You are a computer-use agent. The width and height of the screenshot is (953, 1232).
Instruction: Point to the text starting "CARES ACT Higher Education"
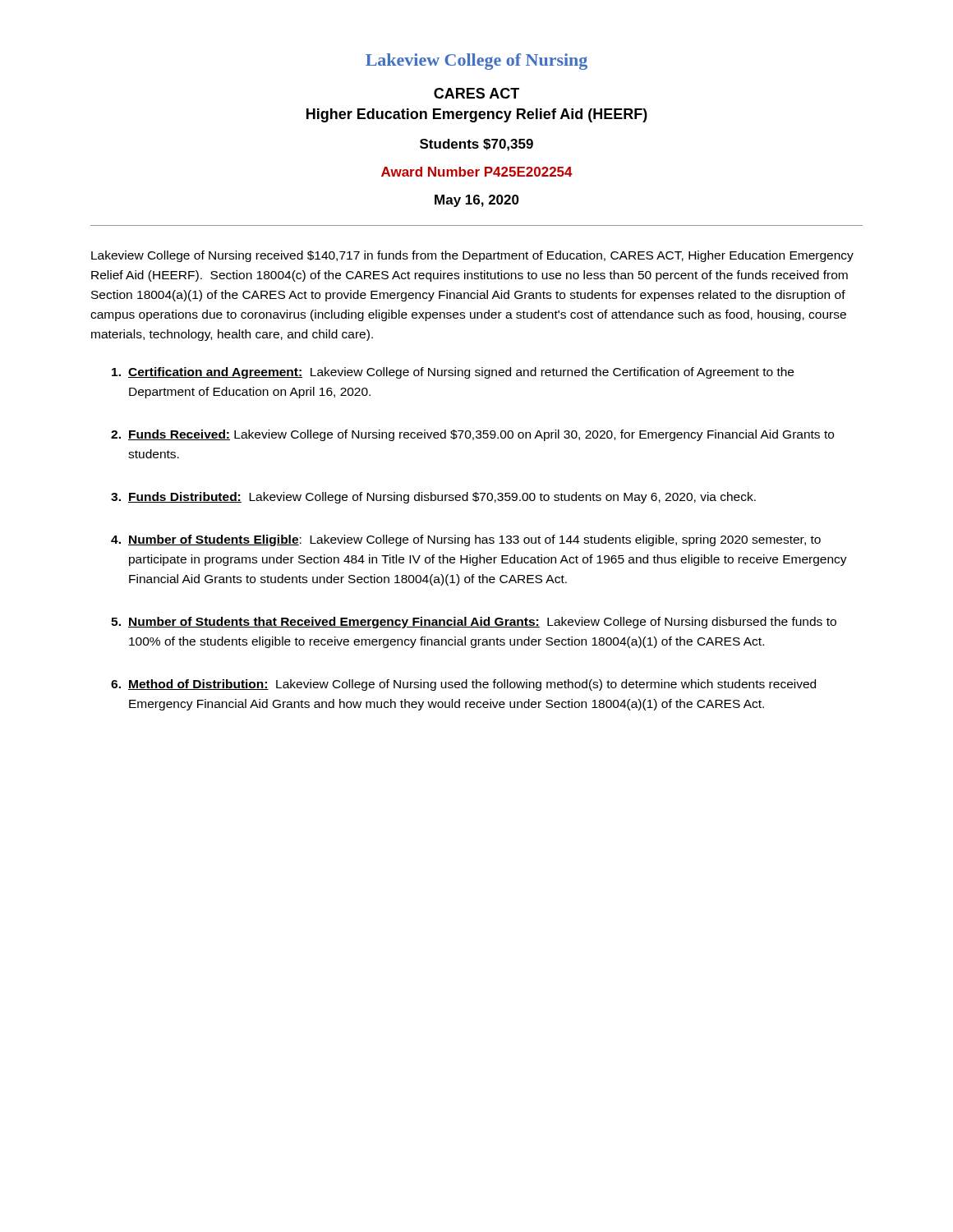(476, 104)
